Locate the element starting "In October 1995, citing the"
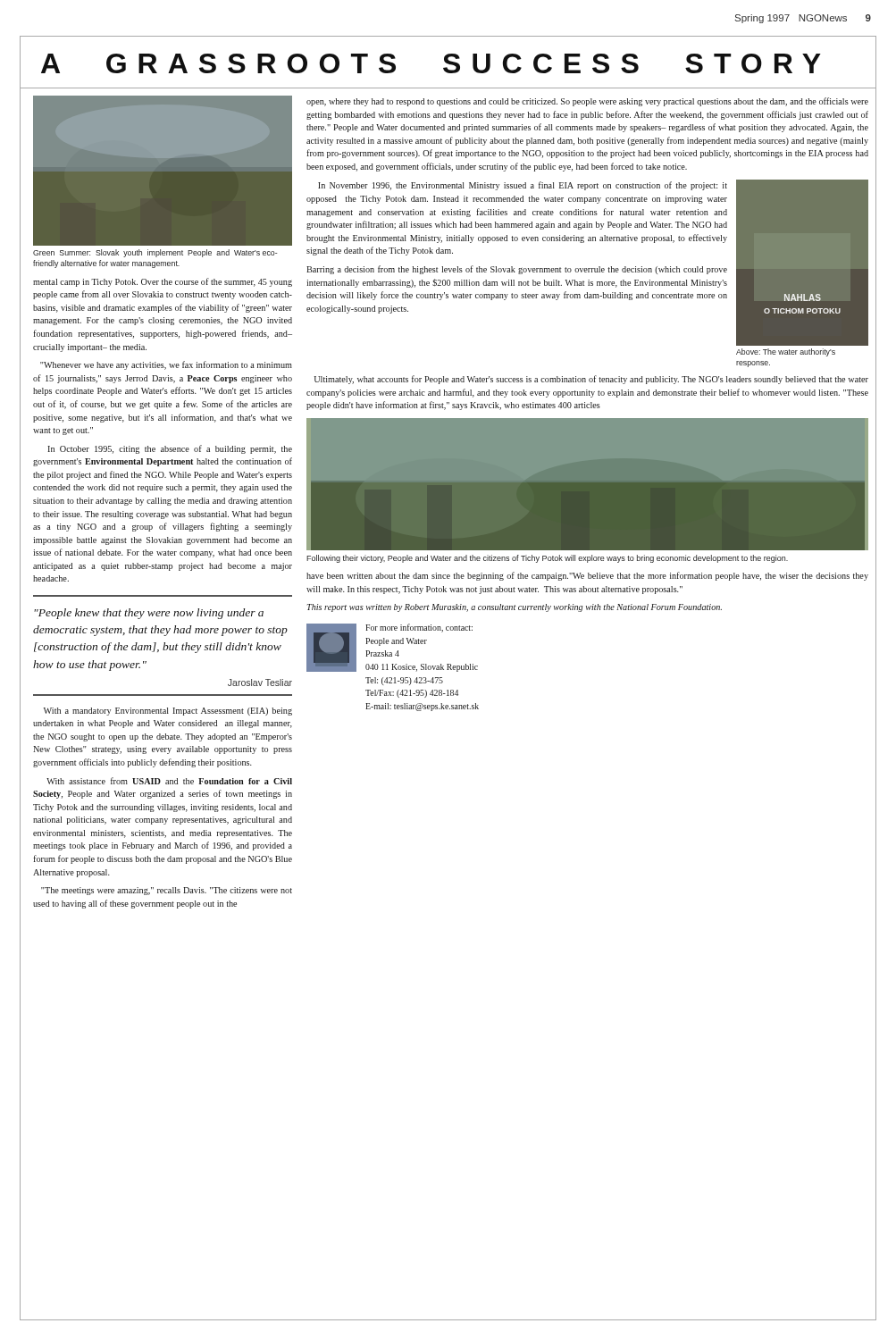 pyautogui.click(x=163, y=514)
